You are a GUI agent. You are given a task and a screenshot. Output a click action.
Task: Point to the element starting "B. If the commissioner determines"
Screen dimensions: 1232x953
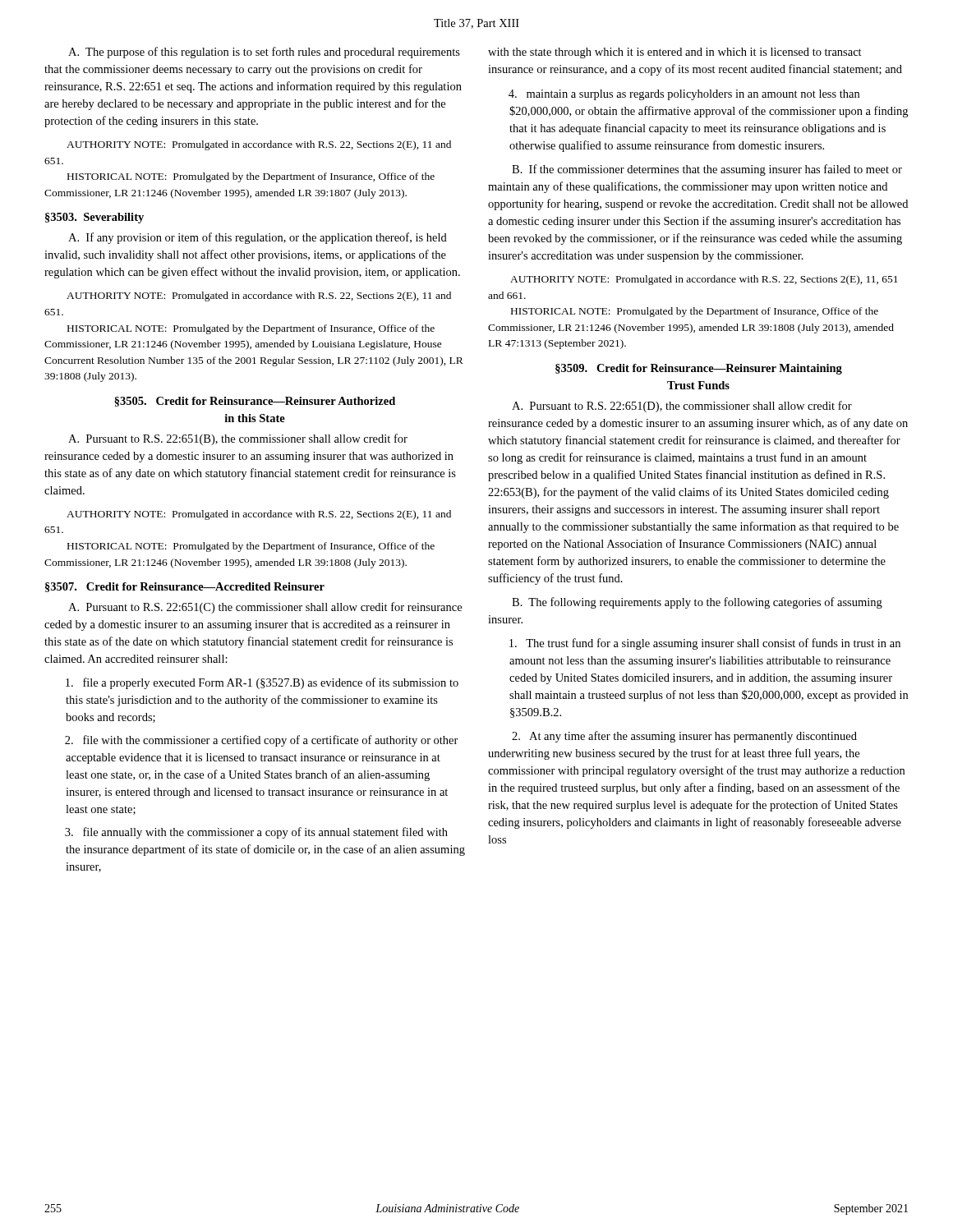(698, 213)
